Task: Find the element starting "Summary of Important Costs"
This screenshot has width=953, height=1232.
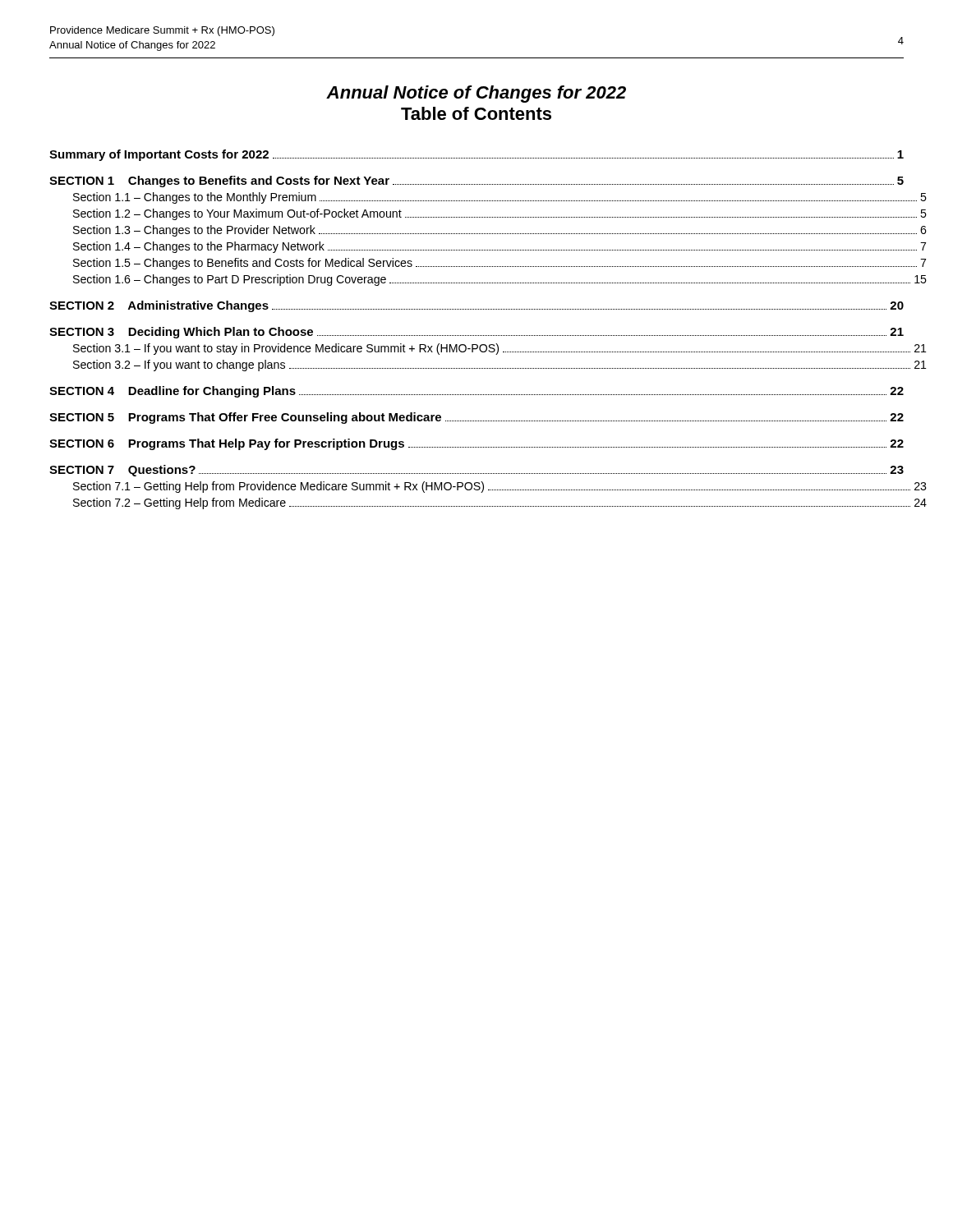Action: [x=476, y=154]
